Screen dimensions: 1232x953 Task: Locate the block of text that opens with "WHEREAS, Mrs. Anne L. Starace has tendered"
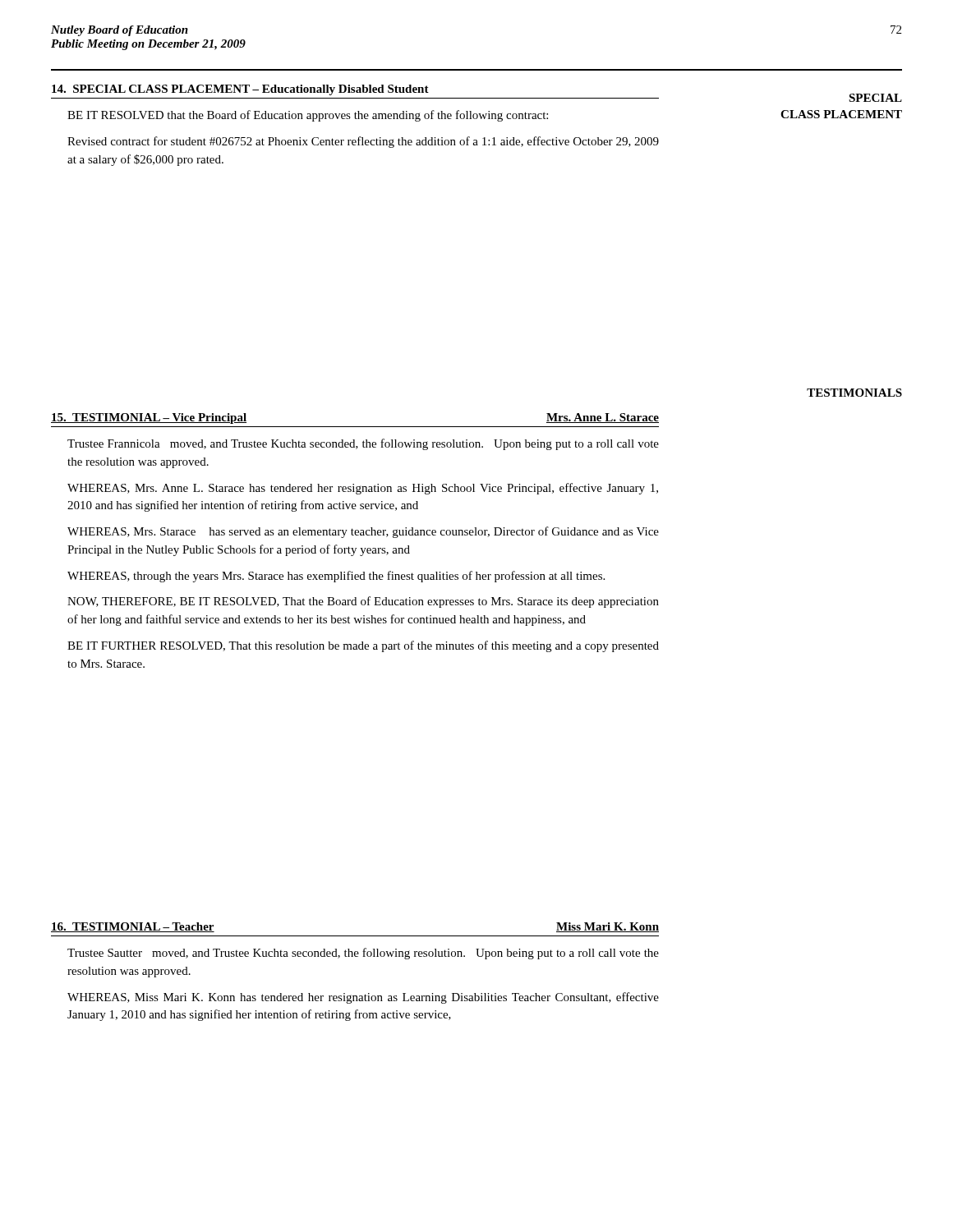pyautogui.click(x=363, y=496)
